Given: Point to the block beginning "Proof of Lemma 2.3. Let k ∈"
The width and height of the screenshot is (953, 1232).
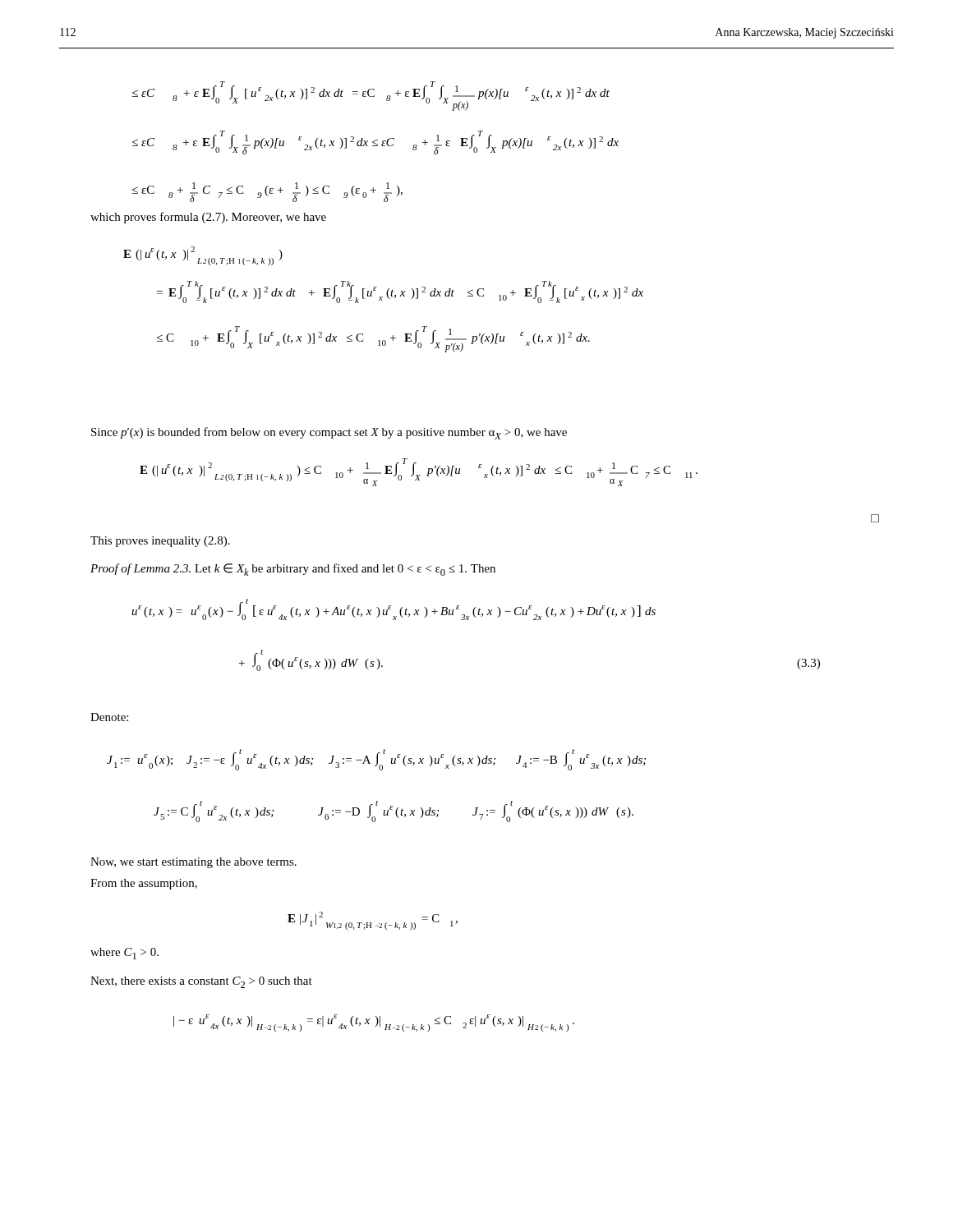Looking at the screenshot, I should pos(293,570).
